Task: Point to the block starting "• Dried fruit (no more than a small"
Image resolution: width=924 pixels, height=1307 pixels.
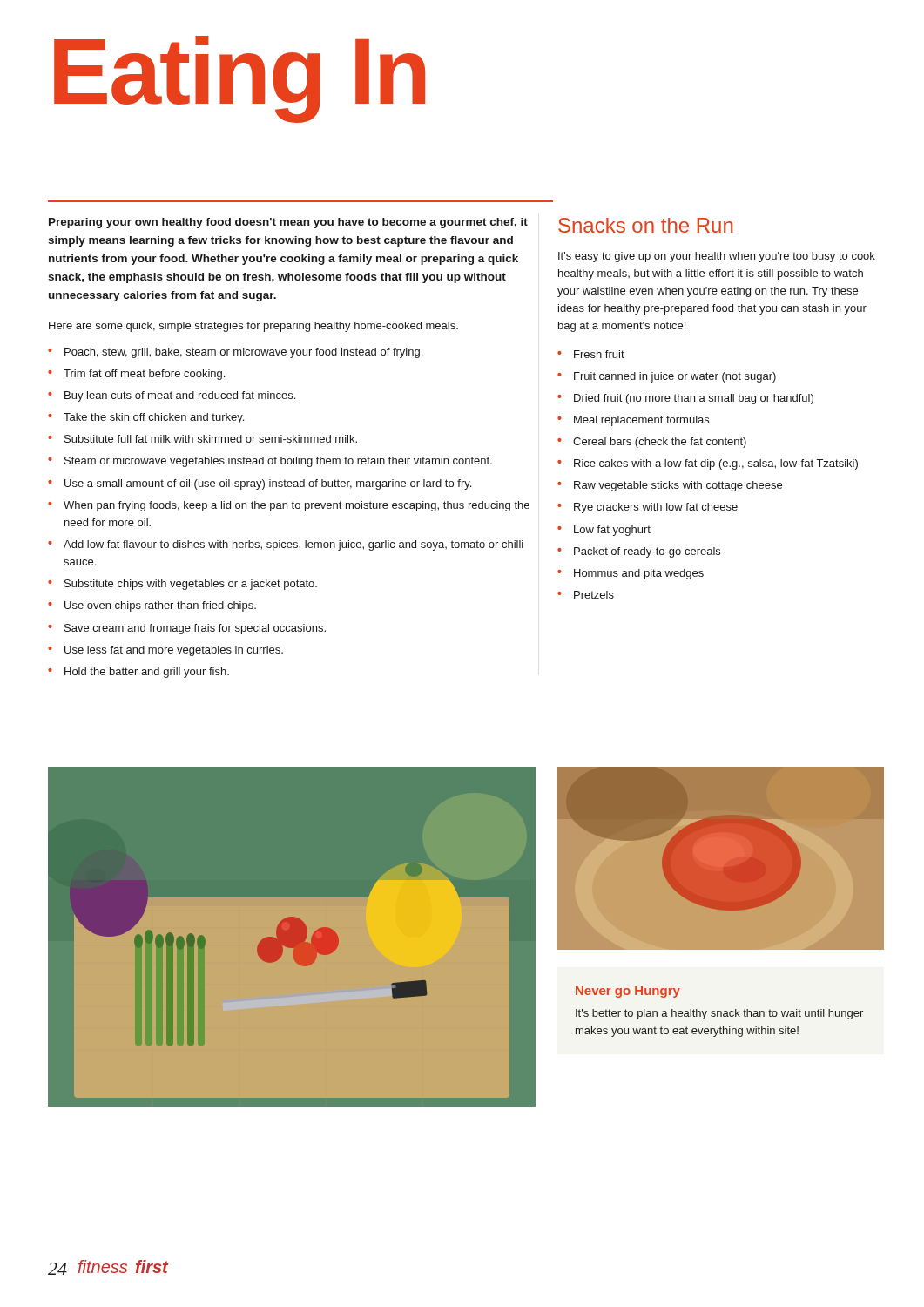Action: point(686,398)
